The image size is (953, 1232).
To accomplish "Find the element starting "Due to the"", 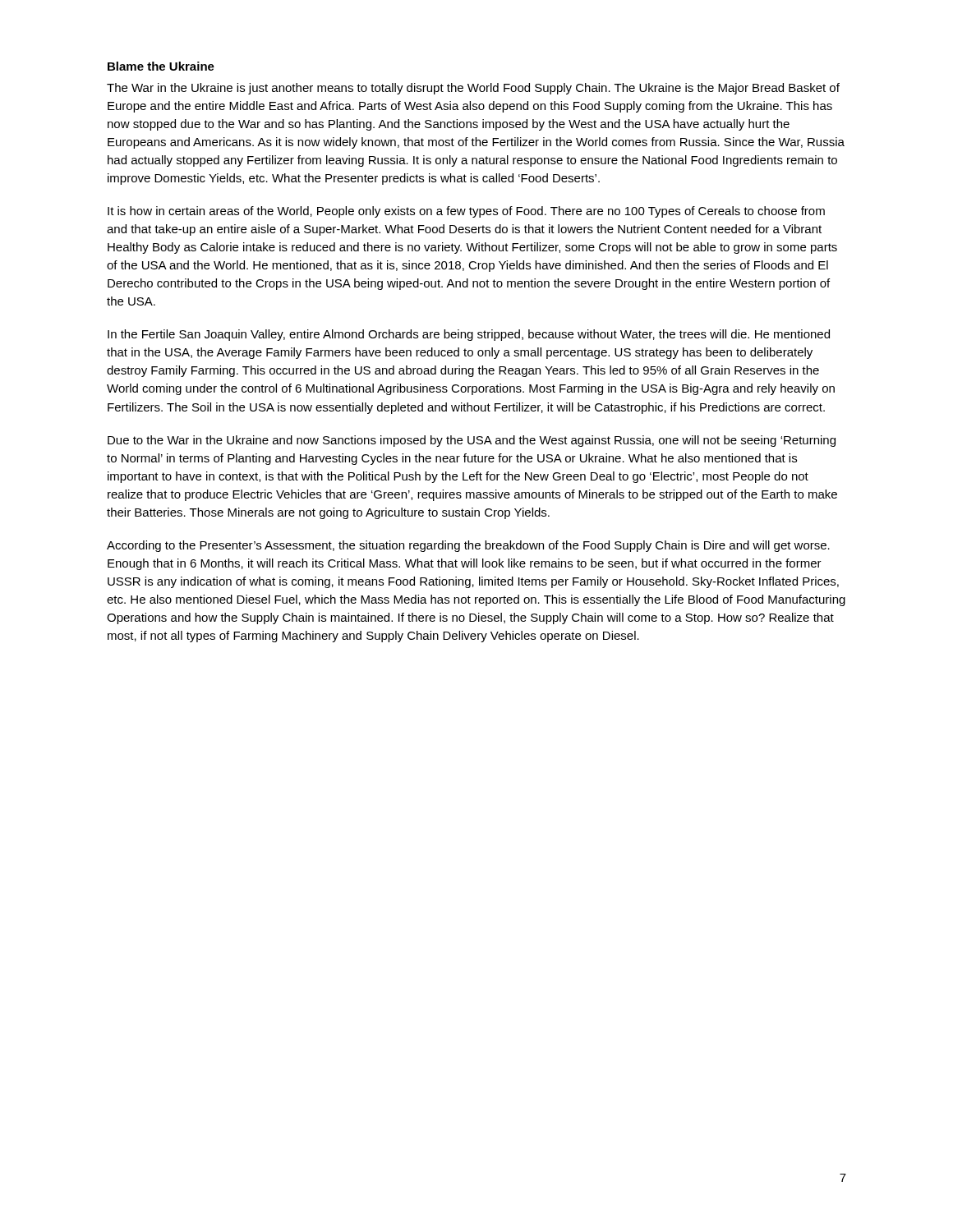I will coord(472,476).
